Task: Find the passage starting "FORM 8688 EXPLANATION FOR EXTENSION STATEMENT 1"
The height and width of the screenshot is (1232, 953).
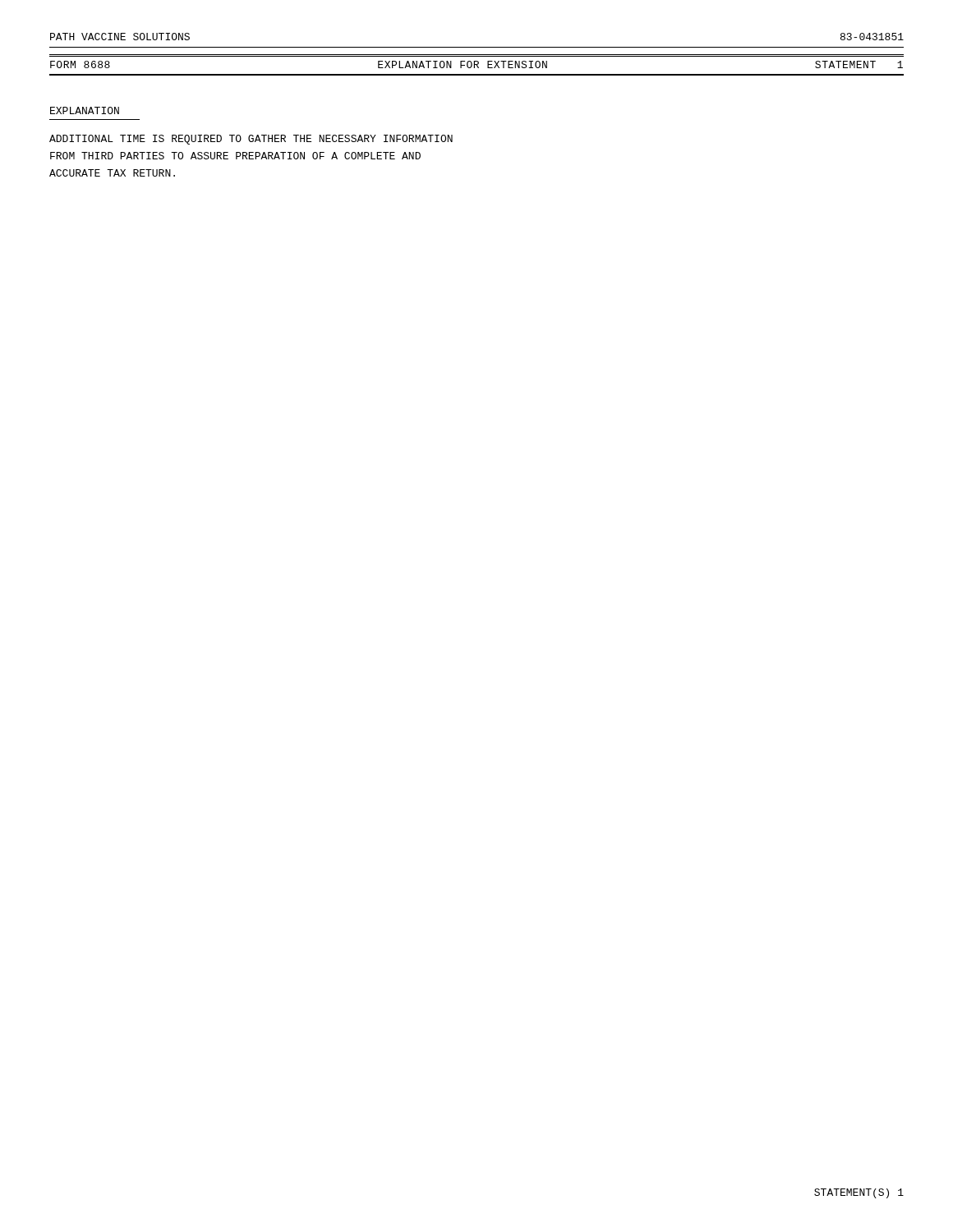Action: (476, 65)
